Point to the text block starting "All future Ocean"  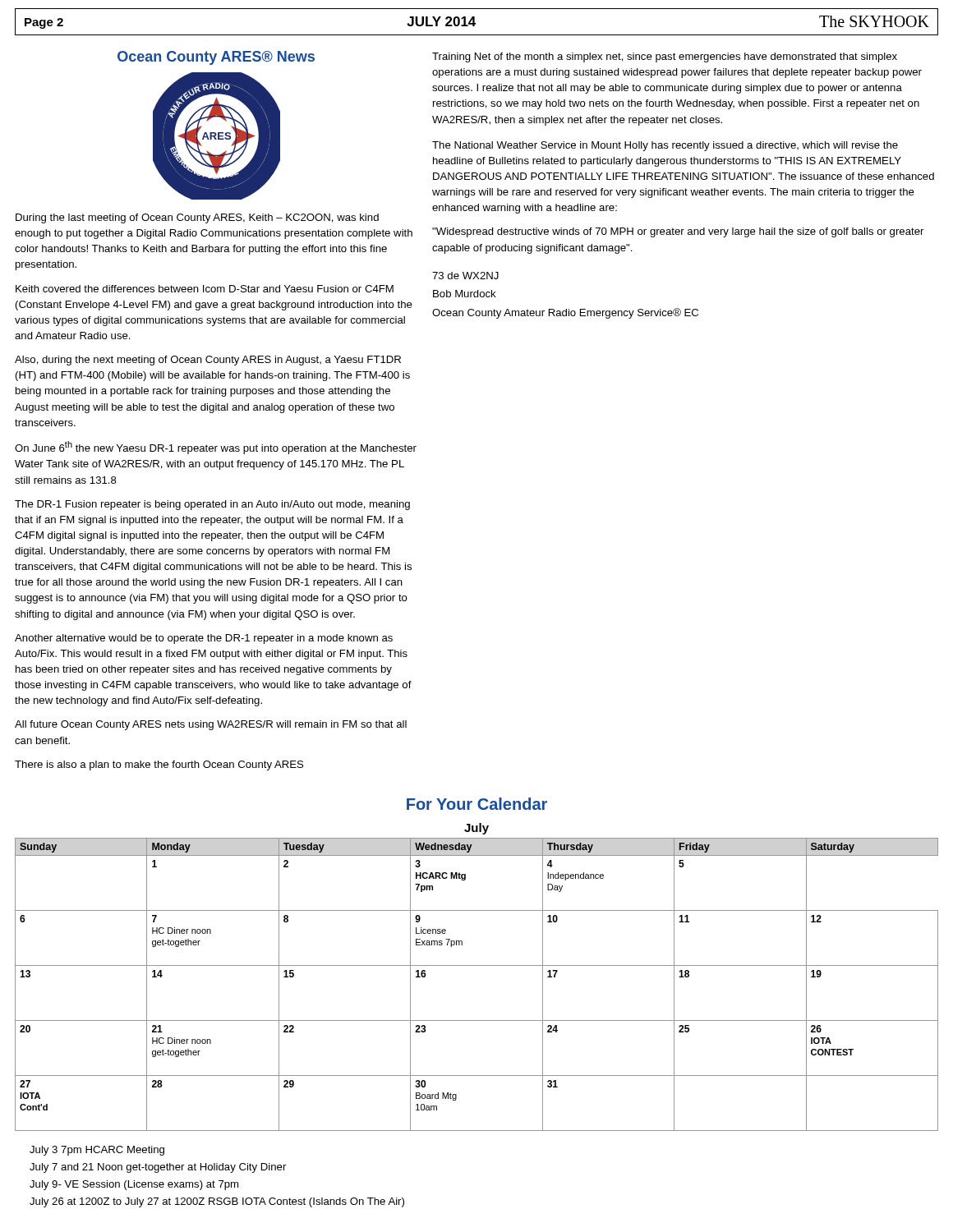(211, 732)
